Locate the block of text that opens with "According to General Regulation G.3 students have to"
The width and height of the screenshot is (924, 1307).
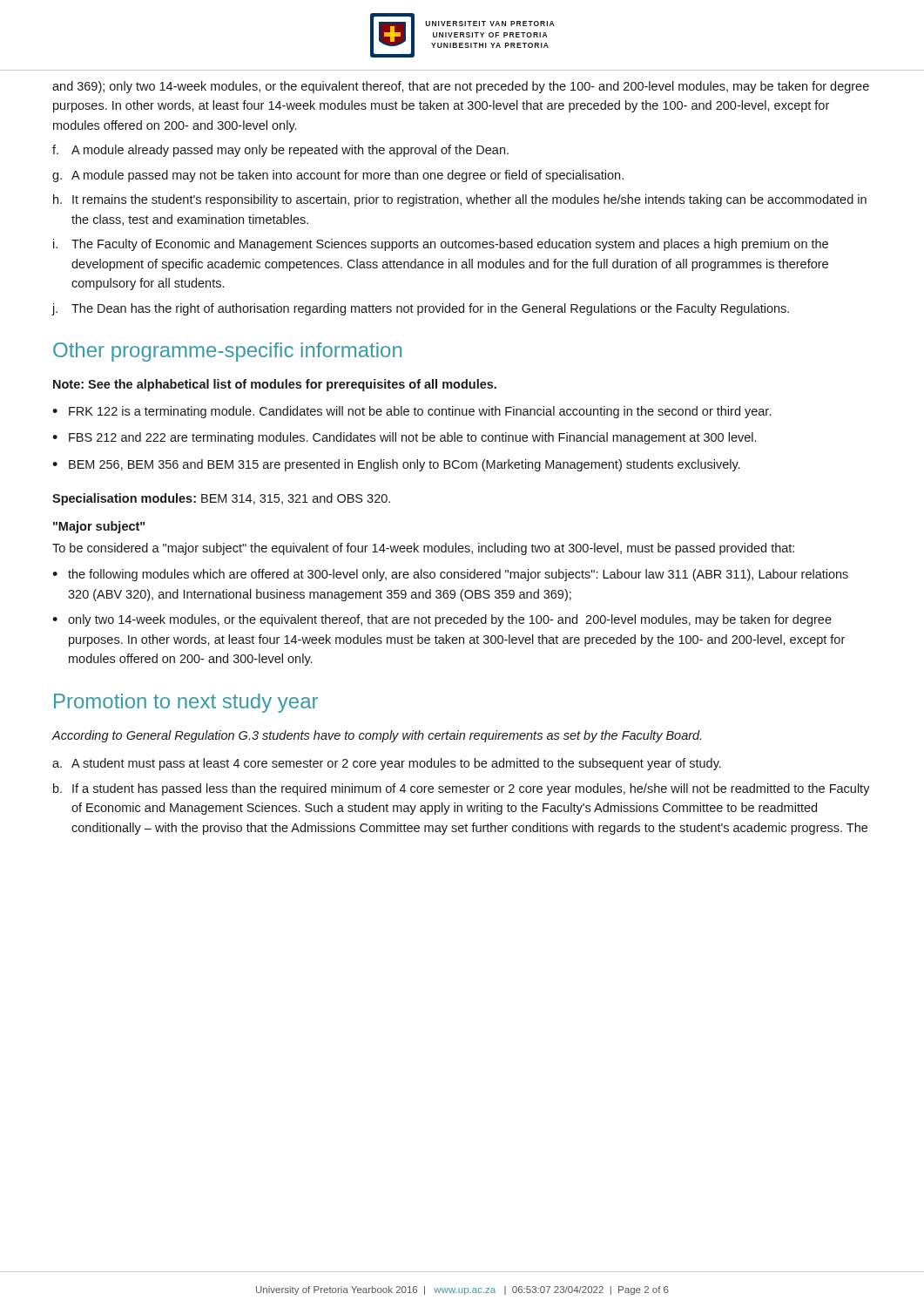click(378, 735)
